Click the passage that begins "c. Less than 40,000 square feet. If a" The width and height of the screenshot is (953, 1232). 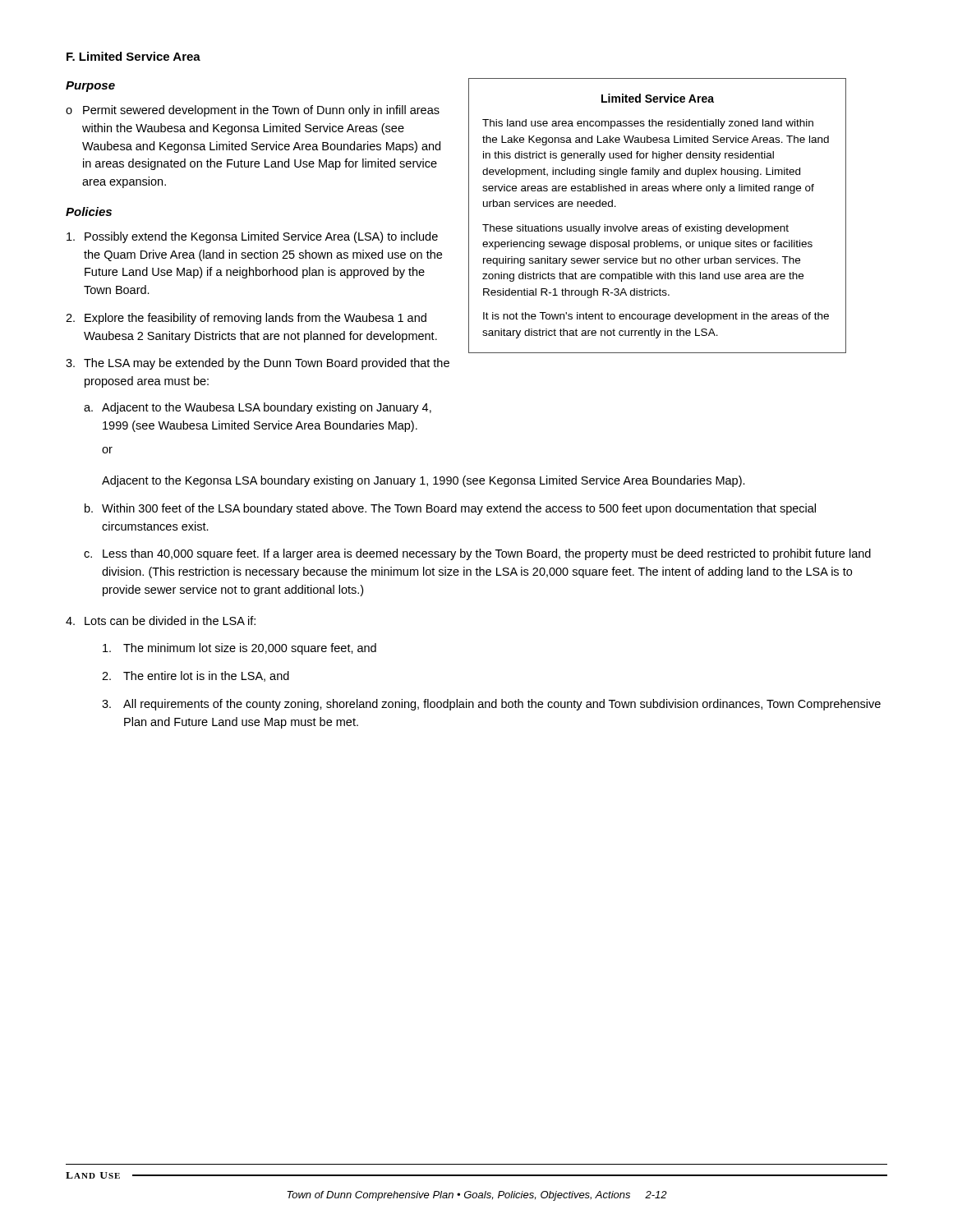pyautogui.click(x=486, y=572)
